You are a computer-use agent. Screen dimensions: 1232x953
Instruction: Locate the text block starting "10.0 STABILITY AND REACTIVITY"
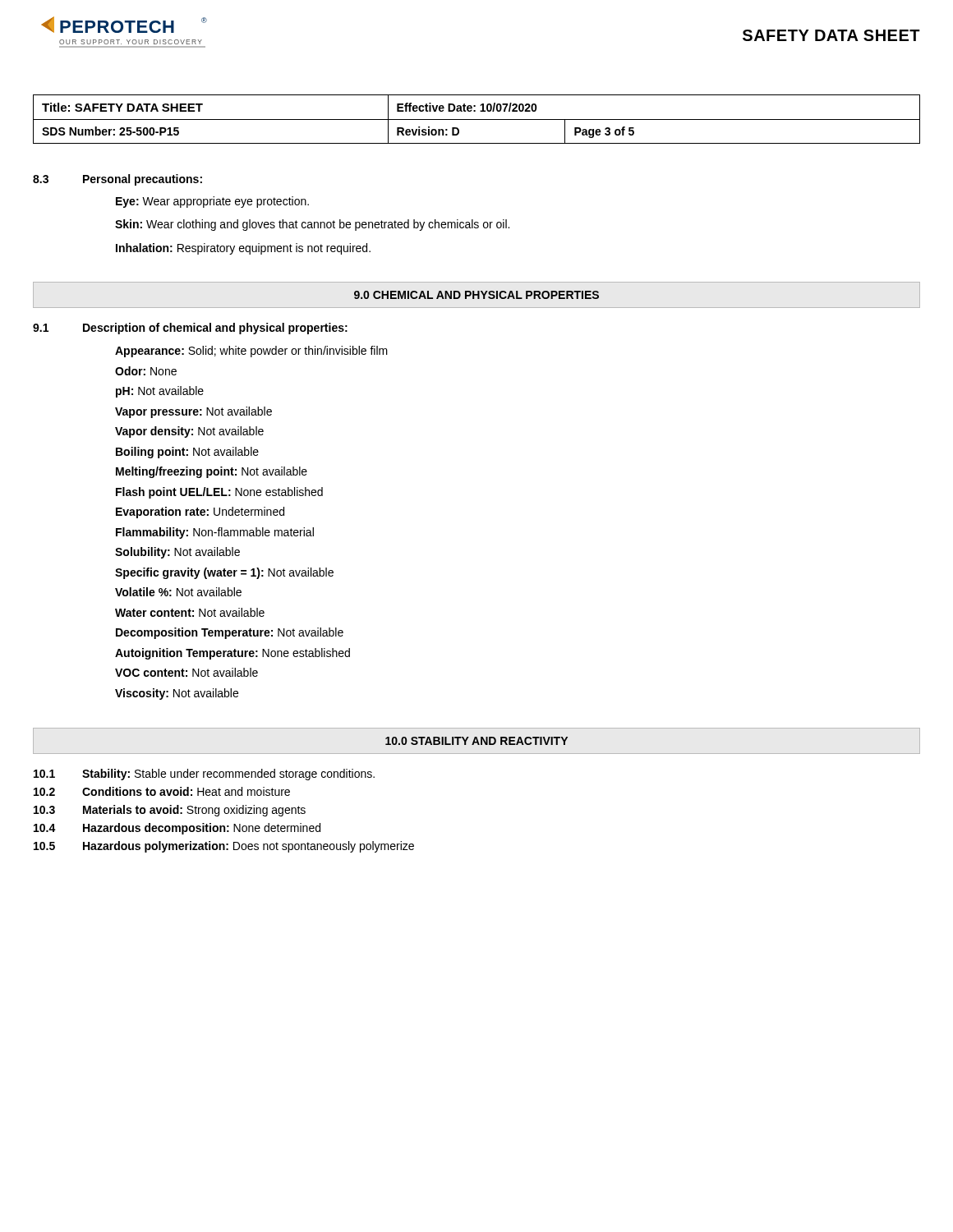tap(476, 741)
